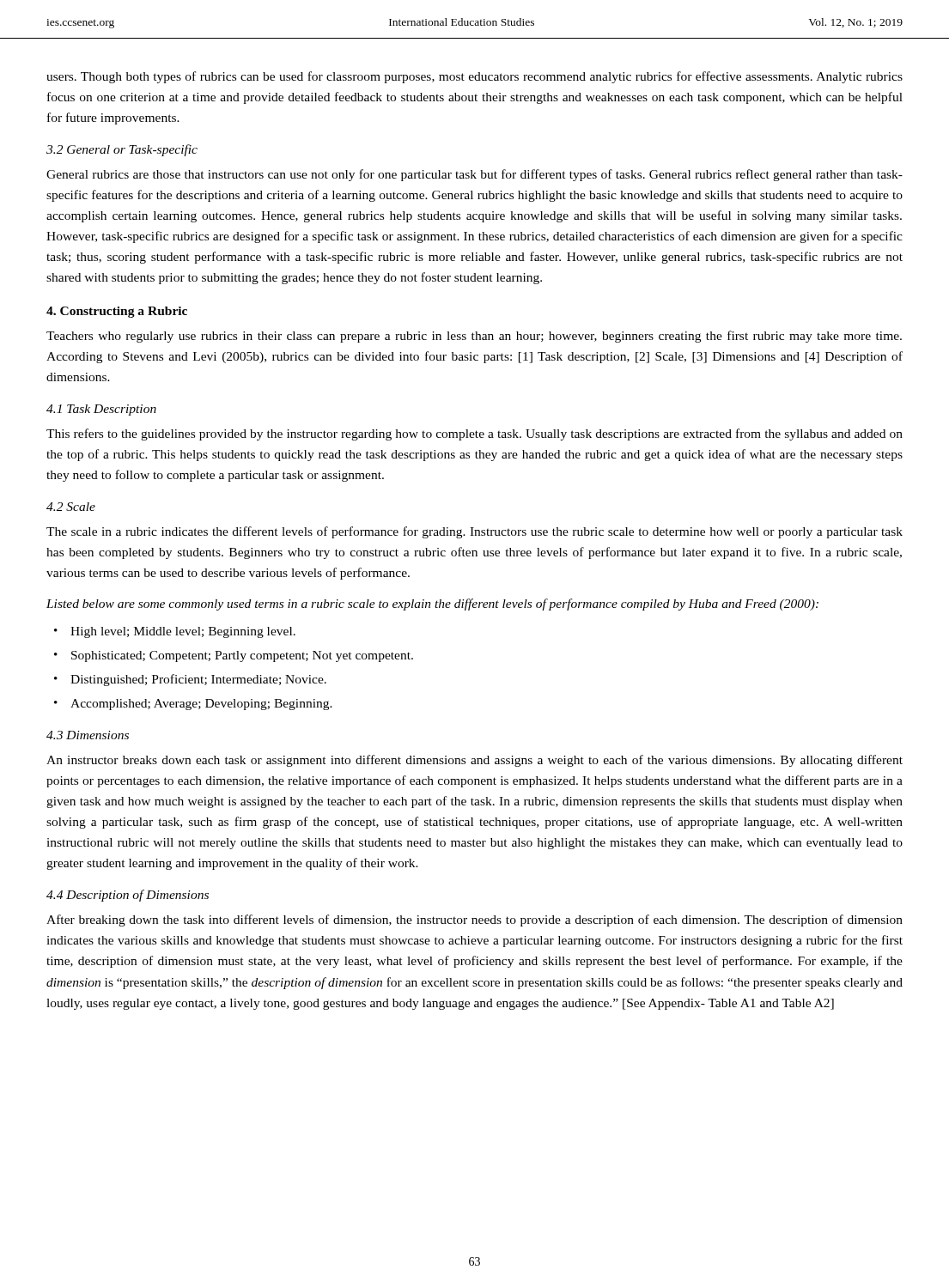
Task: Click on the text block with the text "An instructor breaks down each task"
Action: (x=474, y=812)
